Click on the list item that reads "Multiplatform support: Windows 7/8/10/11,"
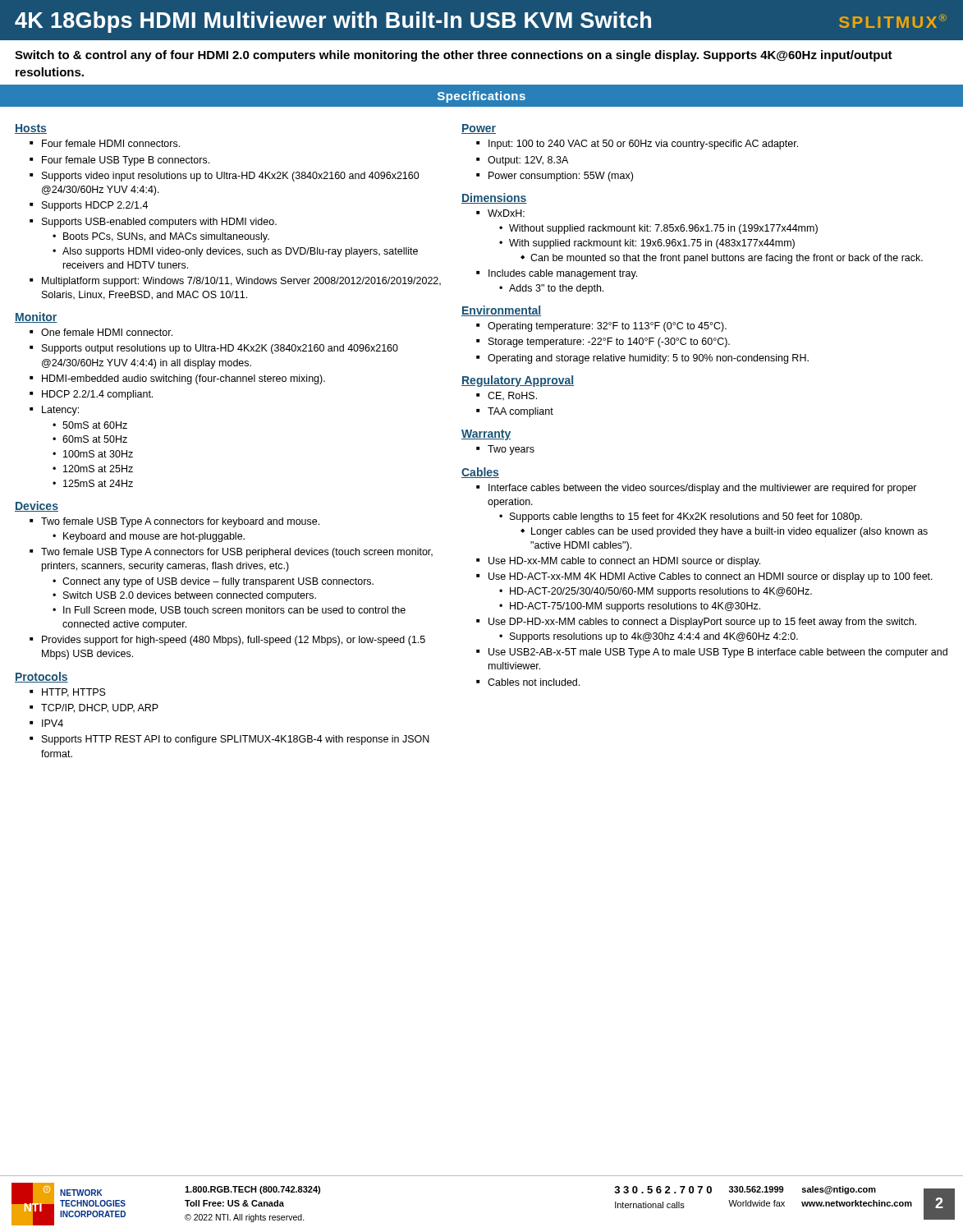Image resolution: width=963 pixels, height=1232 pixels. click(x=241, y=288)
